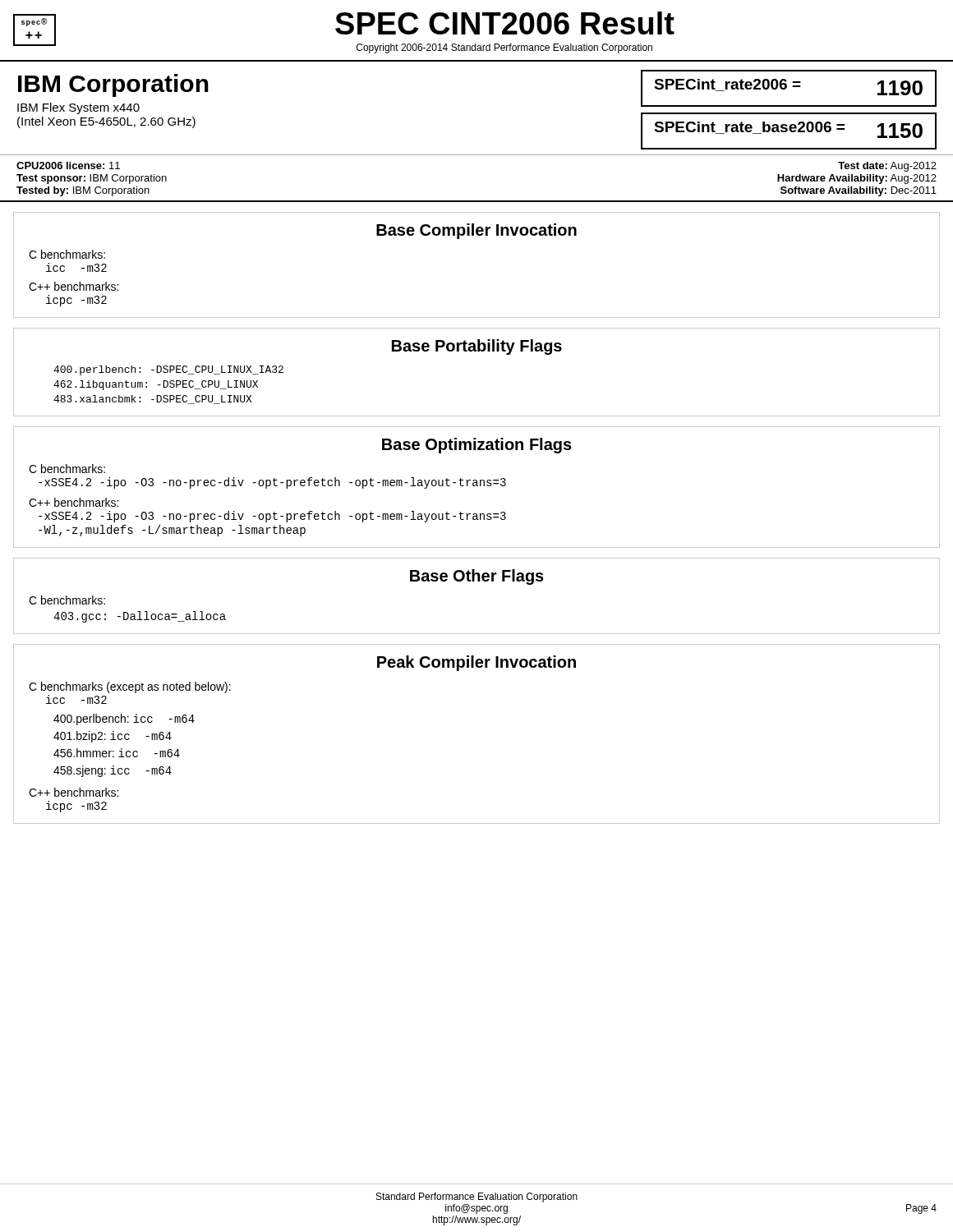The width and height of the screenshot is (953, 1232).
Task: Click where it says "hmmer: icc -m64"
Action: [117, 754]
